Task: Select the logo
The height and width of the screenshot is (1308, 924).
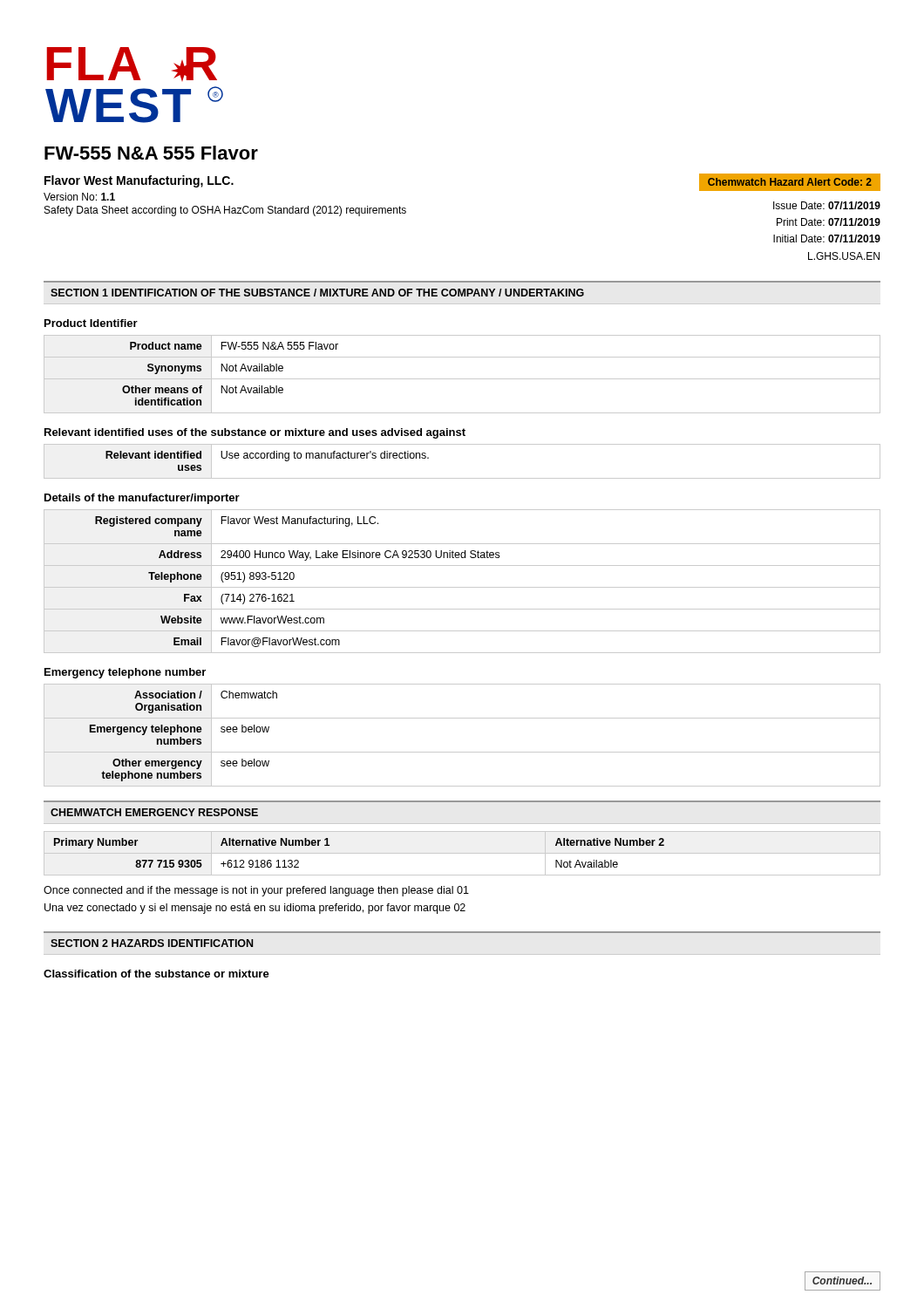Action: coord(139,84)
